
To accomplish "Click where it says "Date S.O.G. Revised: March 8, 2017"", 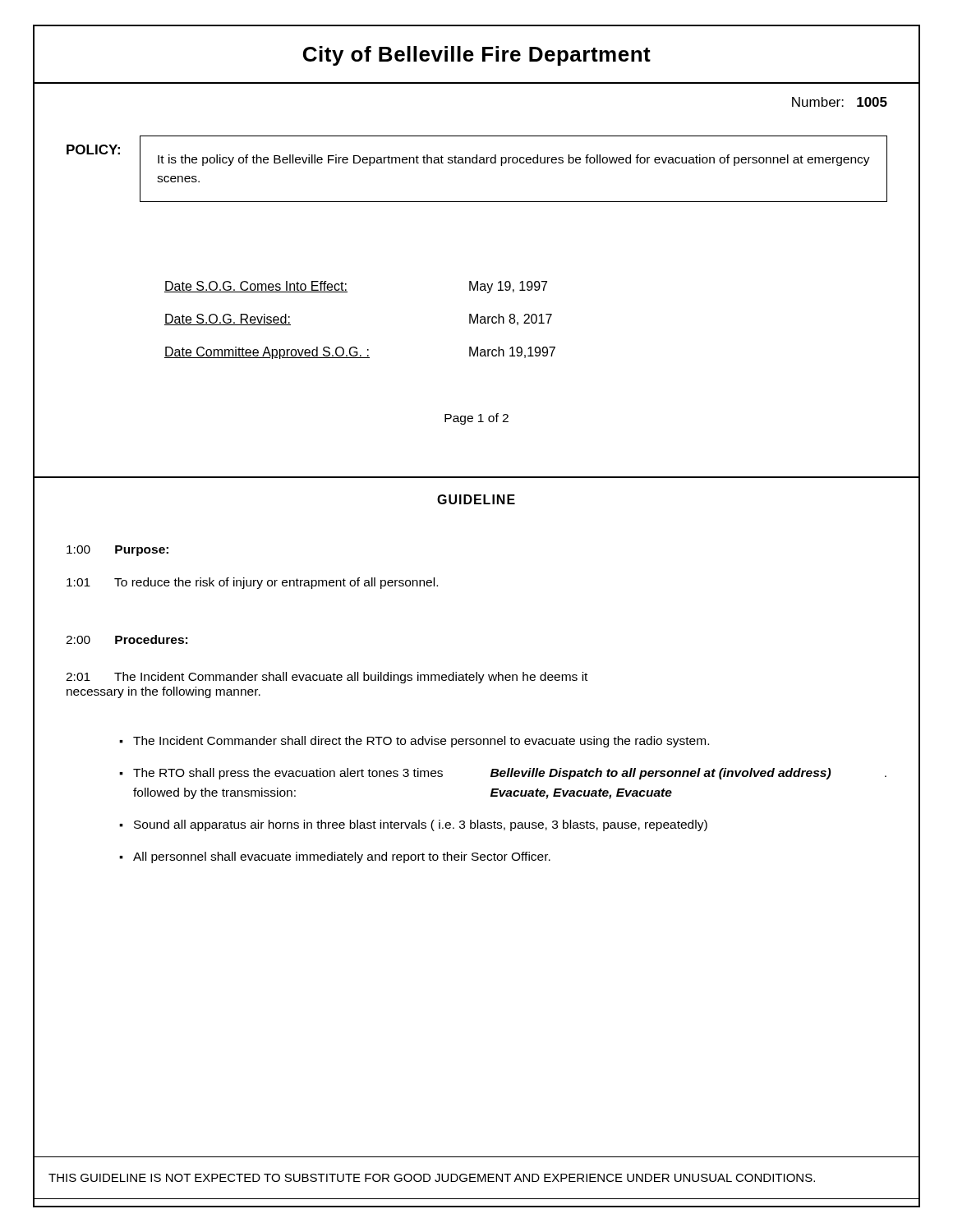I will (x=228, y=319).
